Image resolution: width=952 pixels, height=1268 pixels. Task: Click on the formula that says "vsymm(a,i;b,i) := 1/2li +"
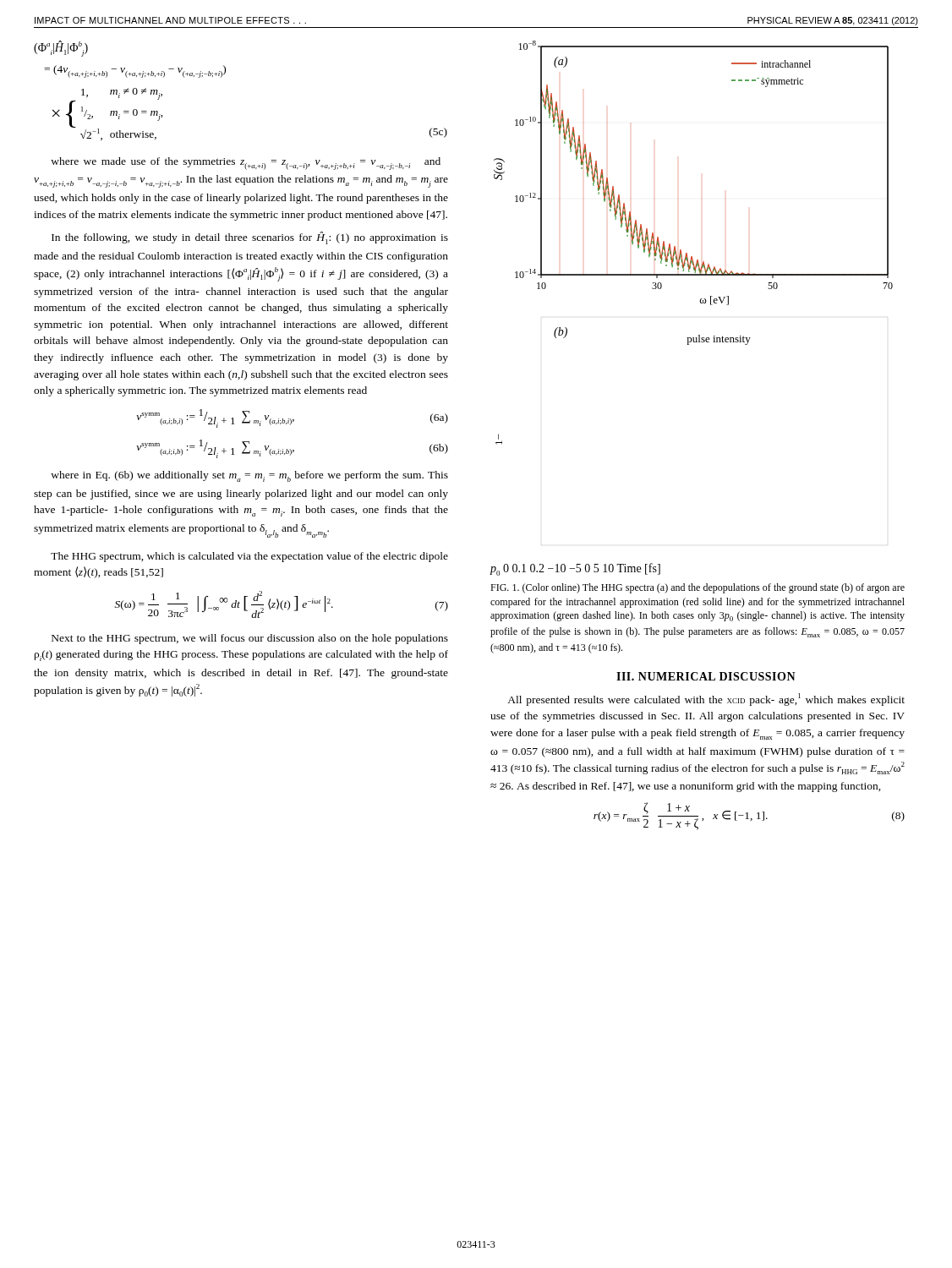(x=241, y=417)
